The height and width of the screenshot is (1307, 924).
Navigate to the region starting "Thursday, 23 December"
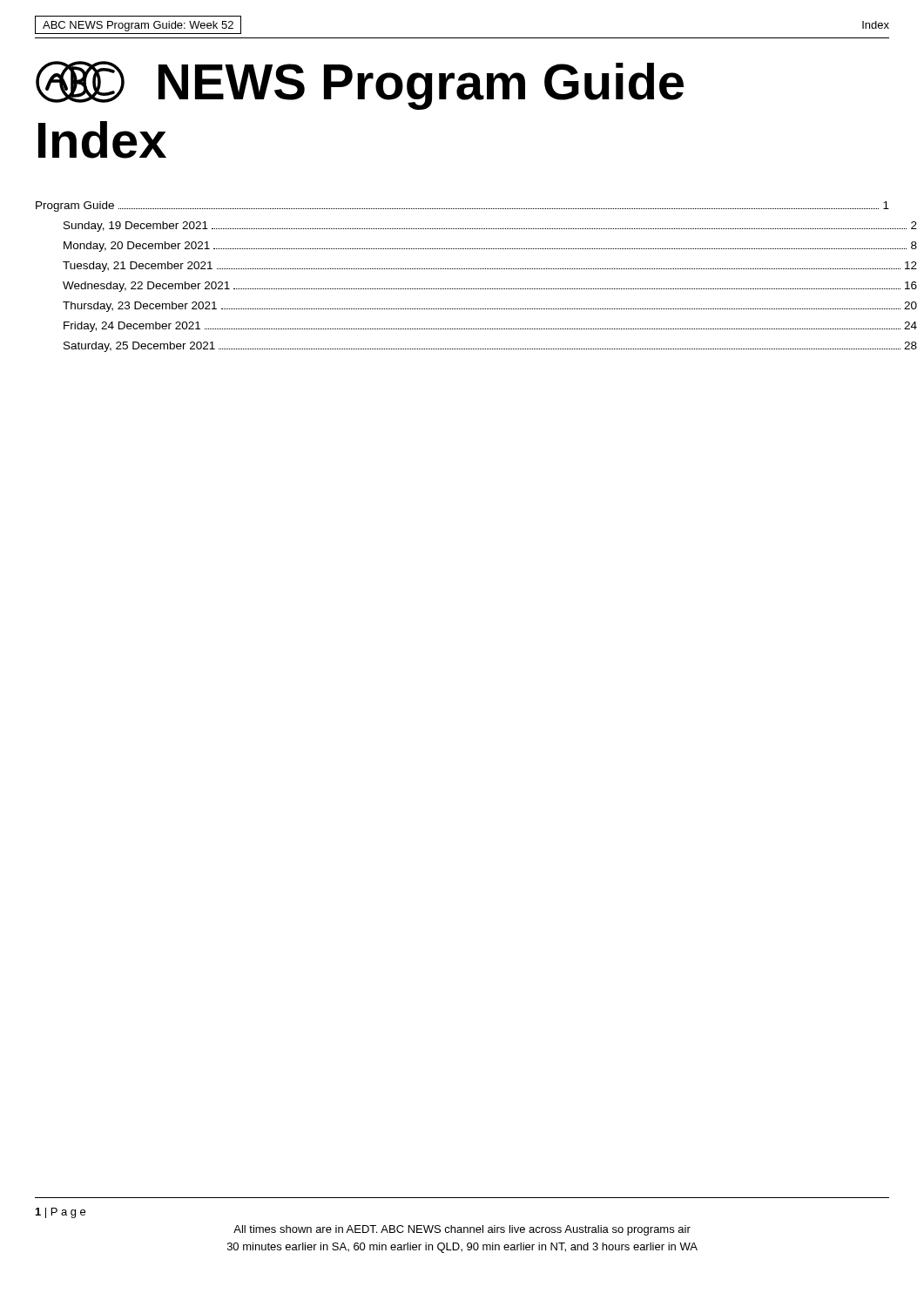[490, 306]
